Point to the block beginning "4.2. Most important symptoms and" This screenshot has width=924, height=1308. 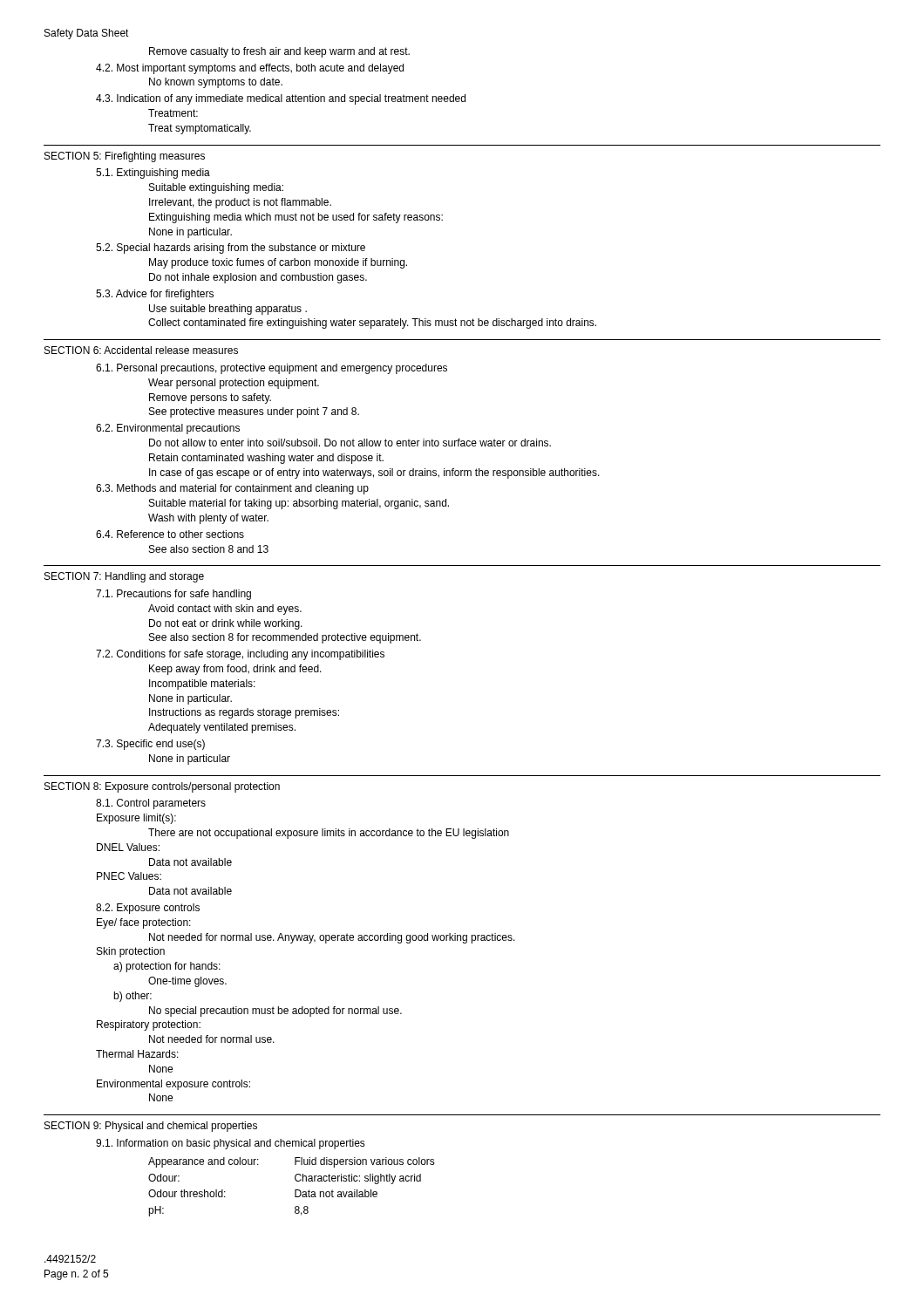[250, 69]
